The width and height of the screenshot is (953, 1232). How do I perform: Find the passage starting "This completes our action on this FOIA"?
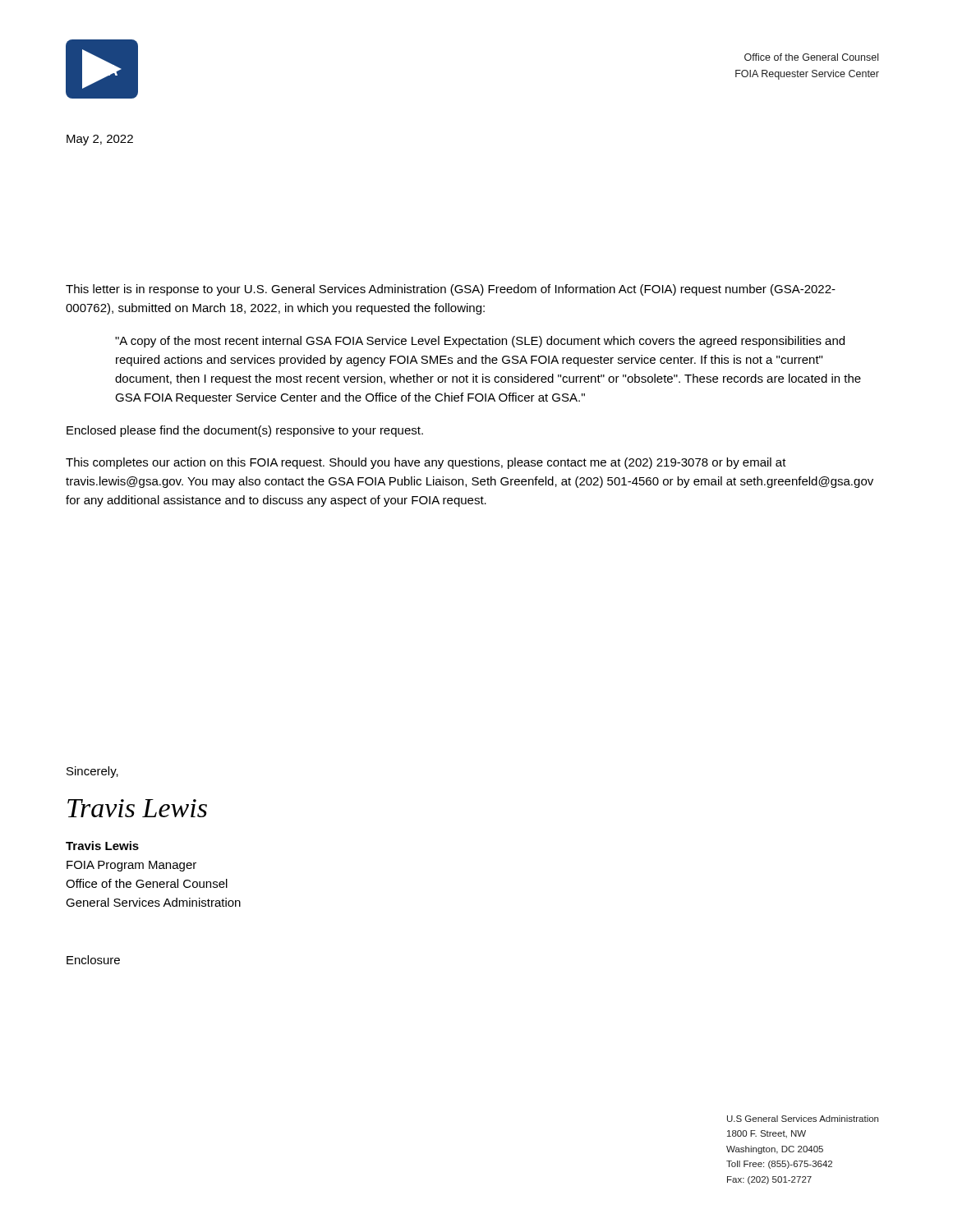(x=470, y=481)
